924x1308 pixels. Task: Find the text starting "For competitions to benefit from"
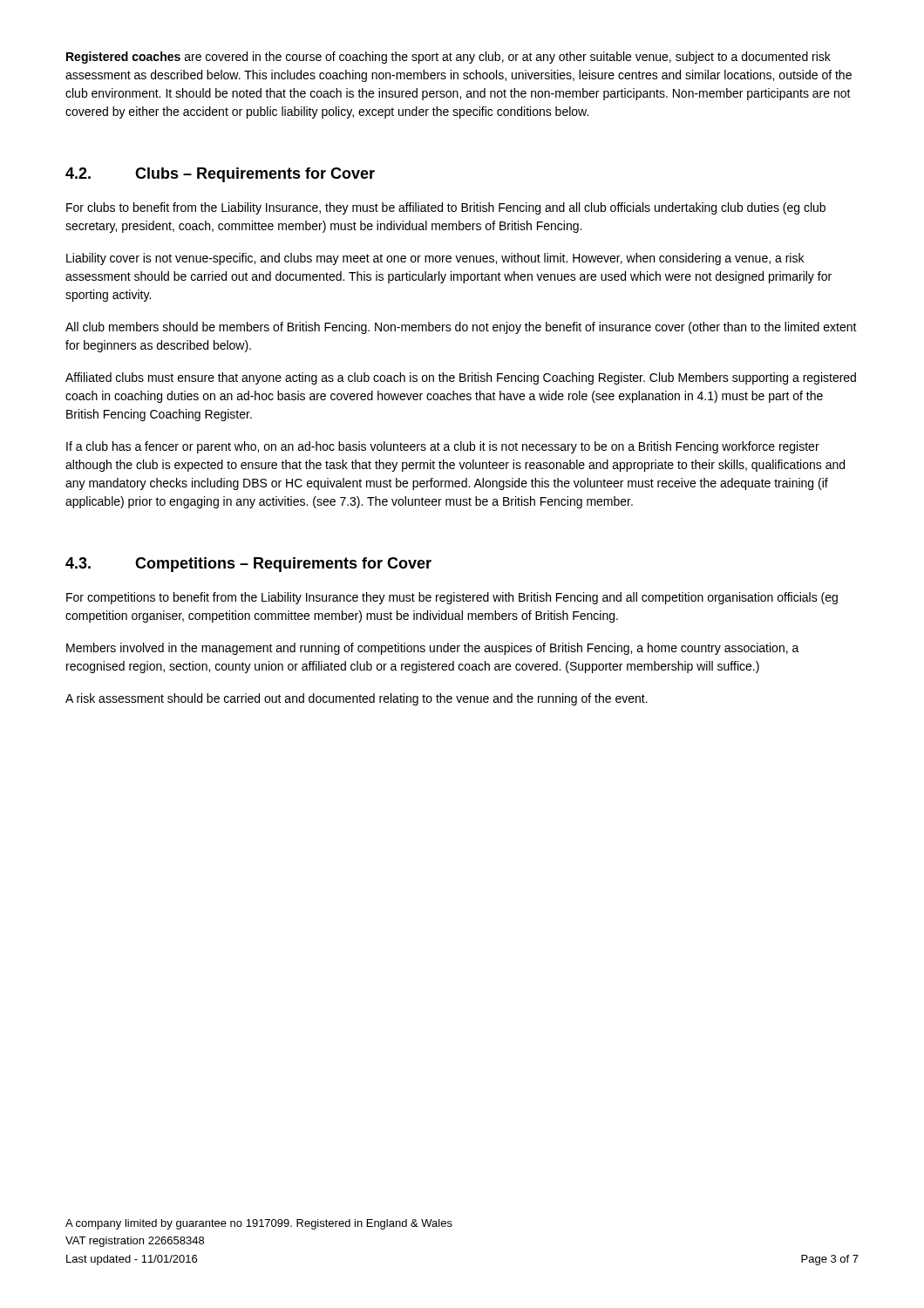click(x=452, y=606)
